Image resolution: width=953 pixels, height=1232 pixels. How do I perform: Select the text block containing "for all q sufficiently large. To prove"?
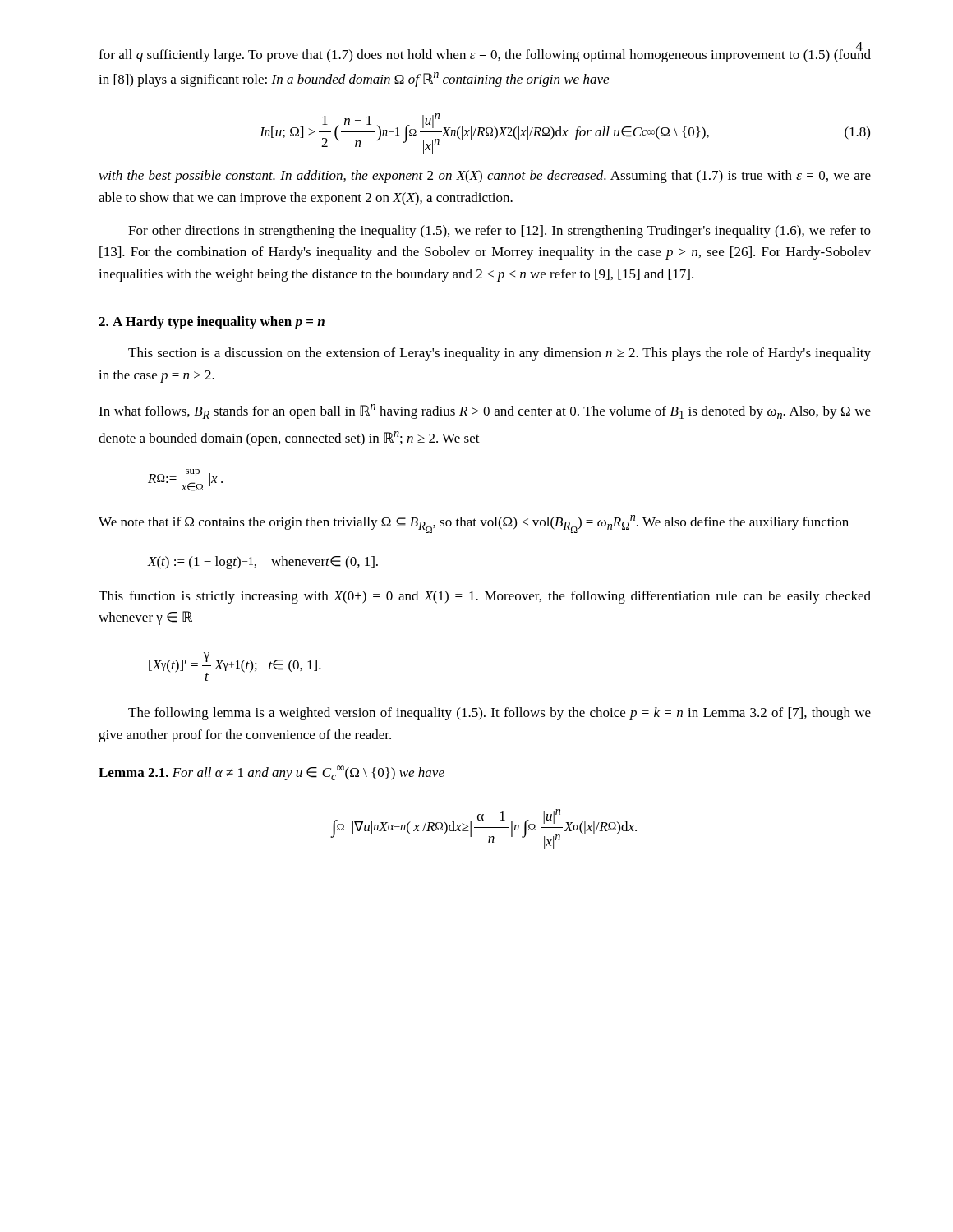click(485, 68)
